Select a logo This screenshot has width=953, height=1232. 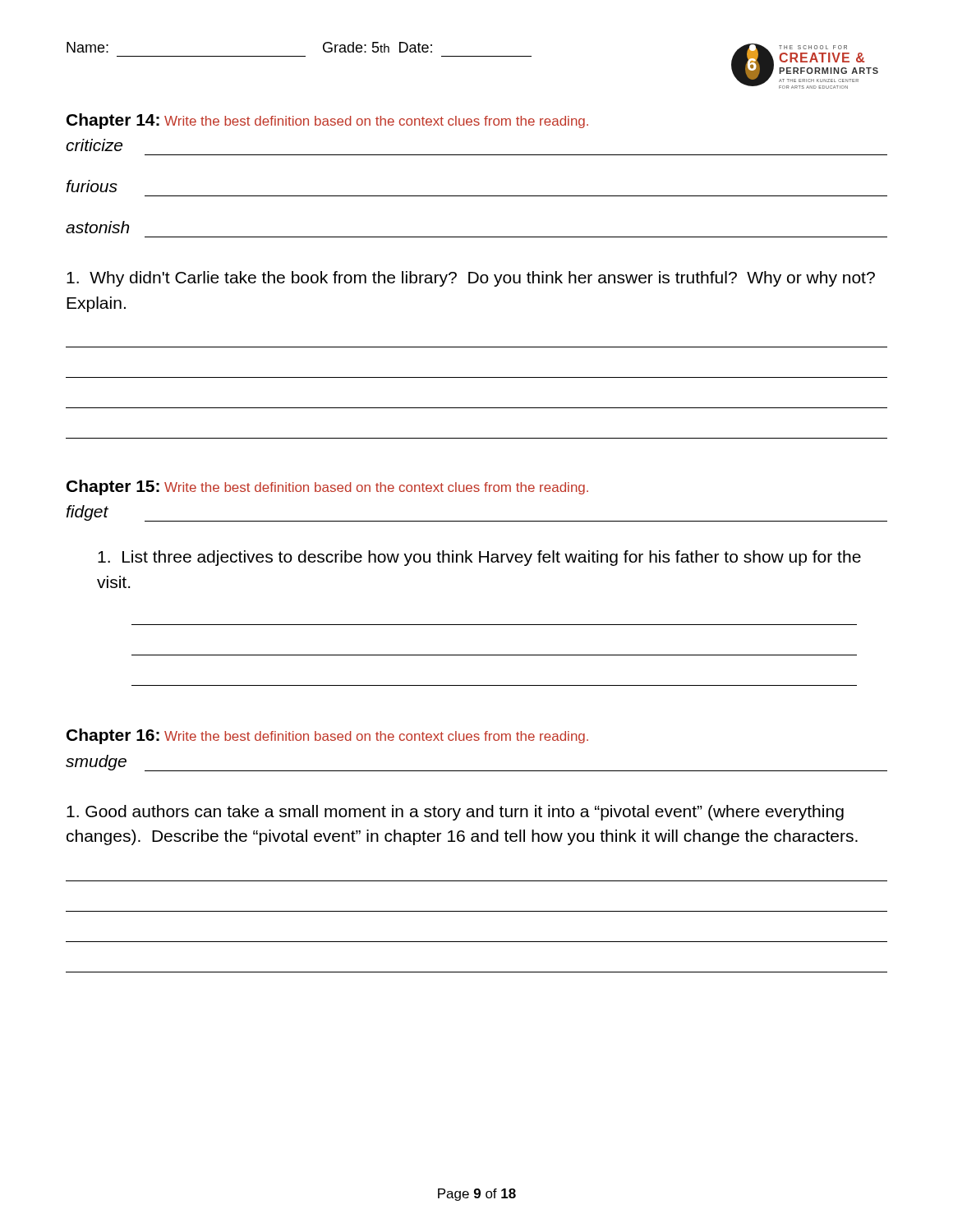(x=805, y=65)
